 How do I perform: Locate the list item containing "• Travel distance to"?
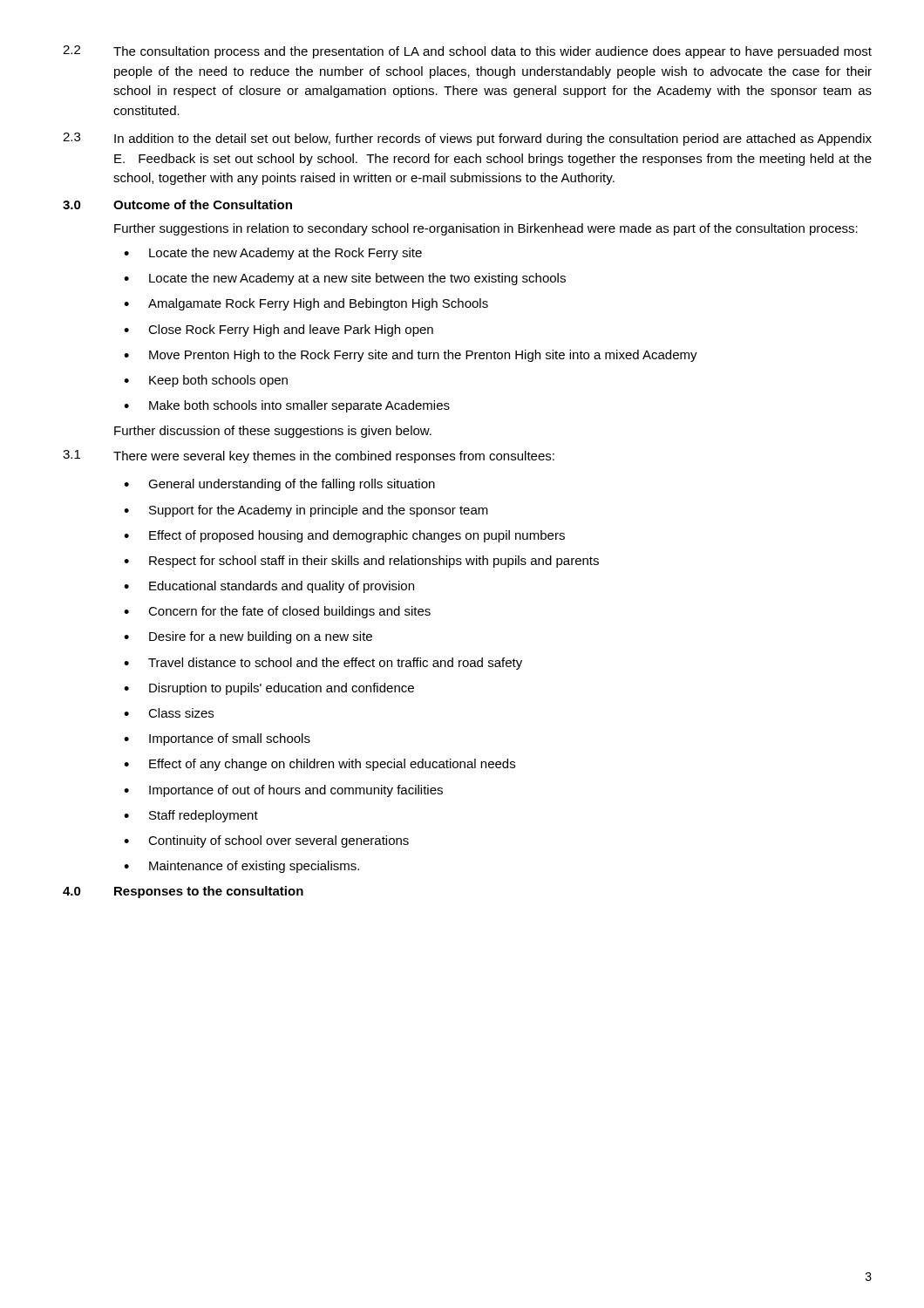pos(492,664)
